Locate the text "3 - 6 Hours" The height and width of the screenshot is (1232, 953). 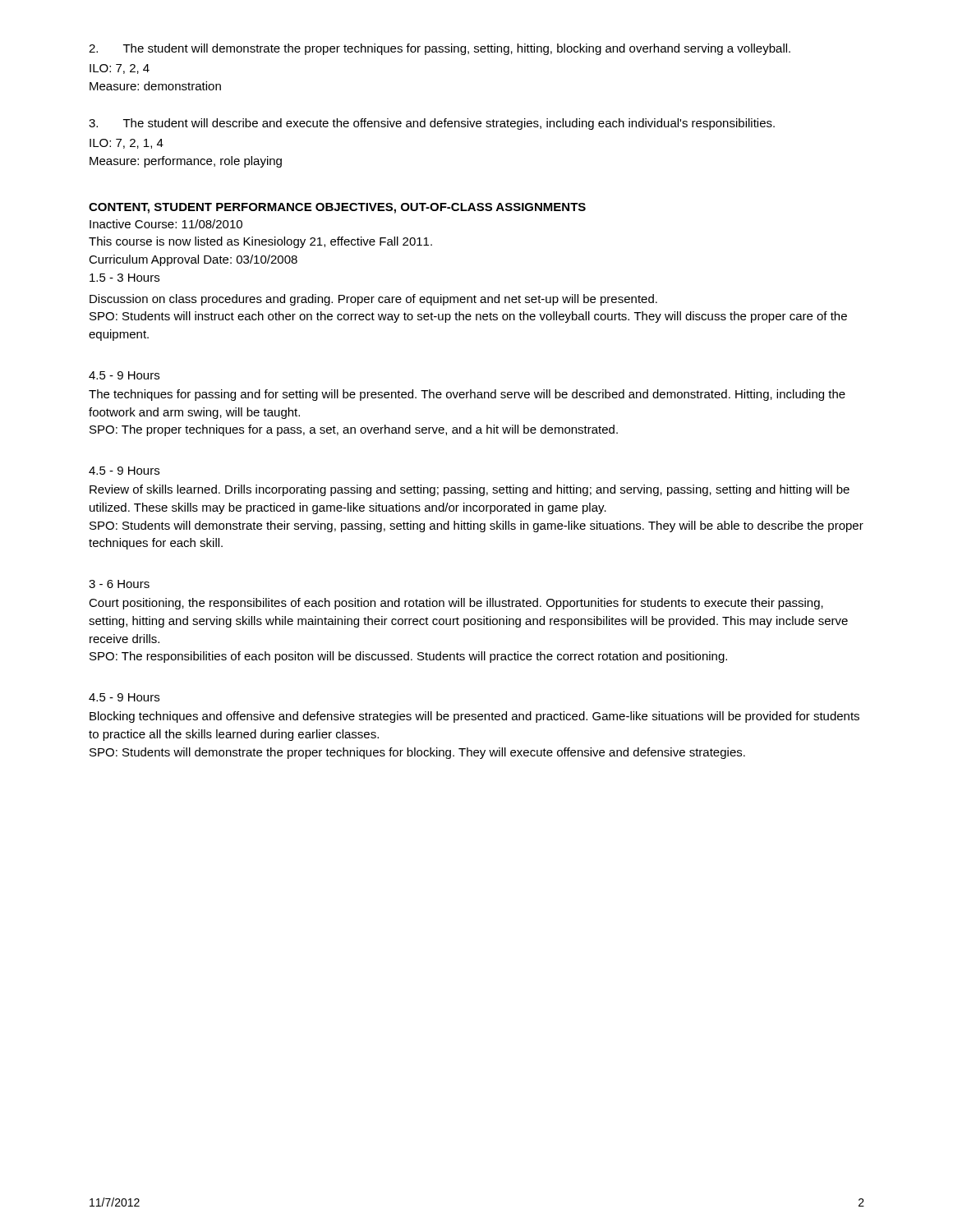pyautogui.click(x=119, y=584)
